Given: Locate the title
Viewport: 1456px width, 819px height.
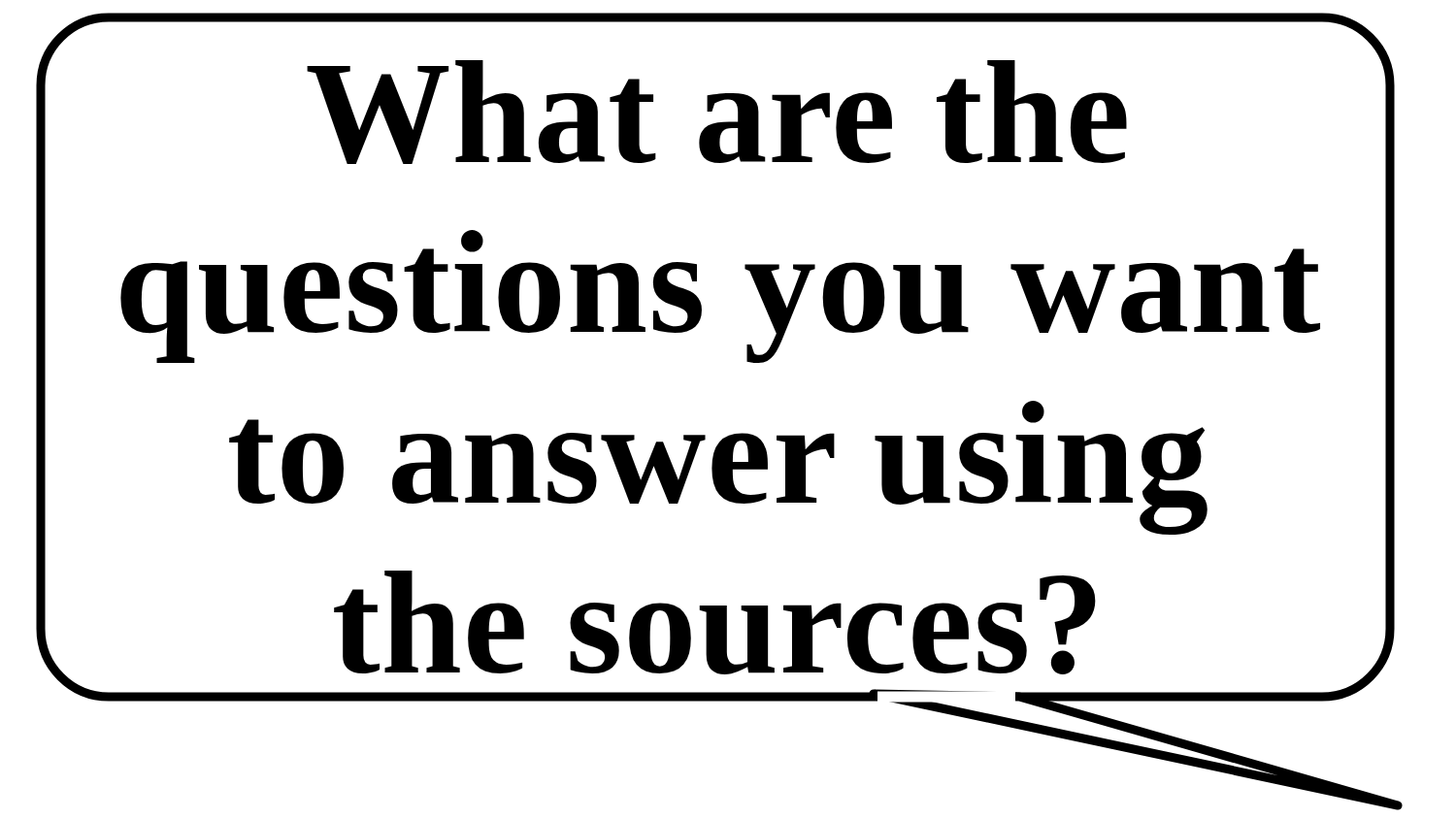Looking at the screenshot, I should pyautogui.click(x=718, y=368).
